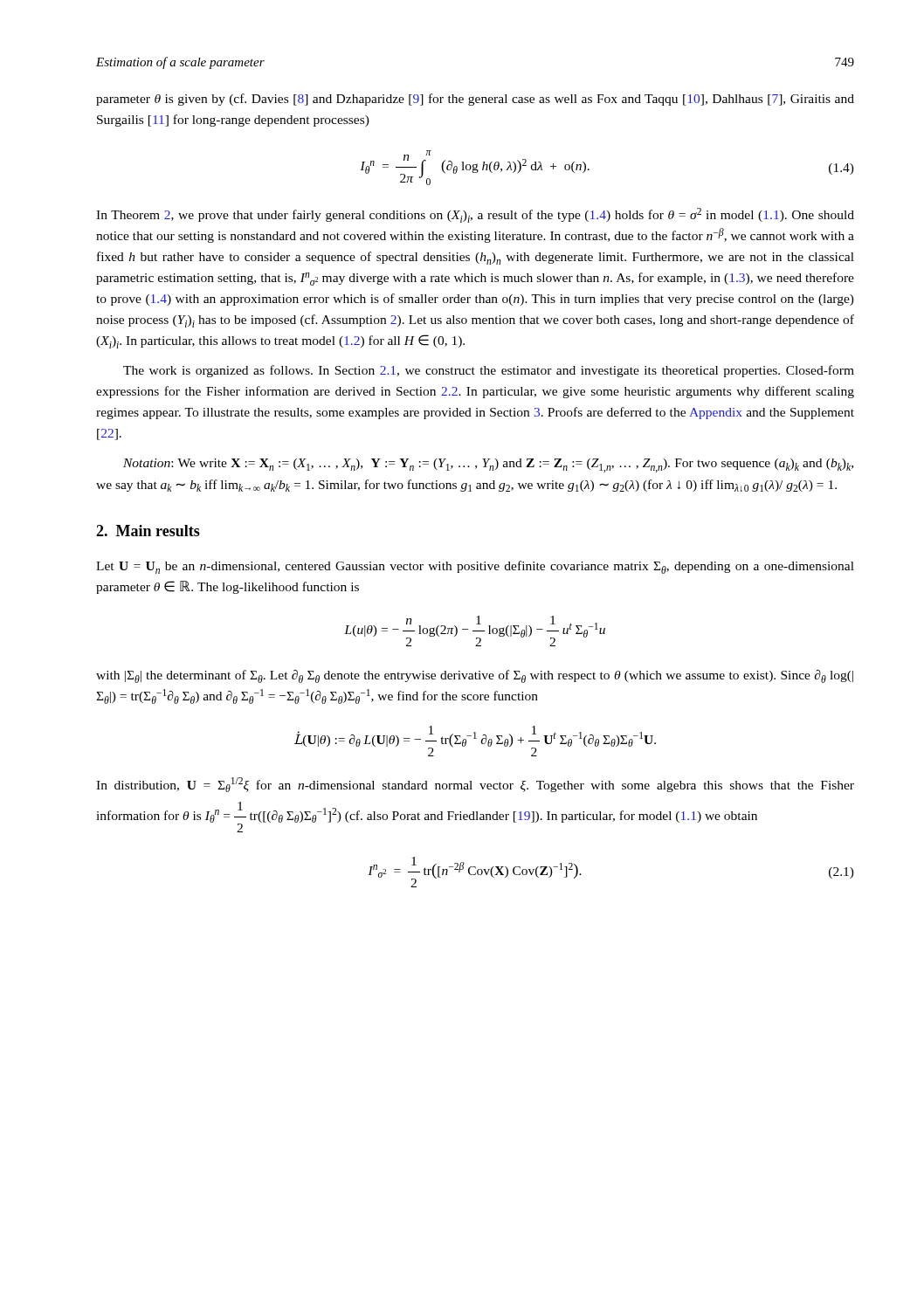Select the formula containing "L̇(U|θ) := ∂θ L(U|θ) ="
The image size is (924, 1310).
click(x=475, y=741)
